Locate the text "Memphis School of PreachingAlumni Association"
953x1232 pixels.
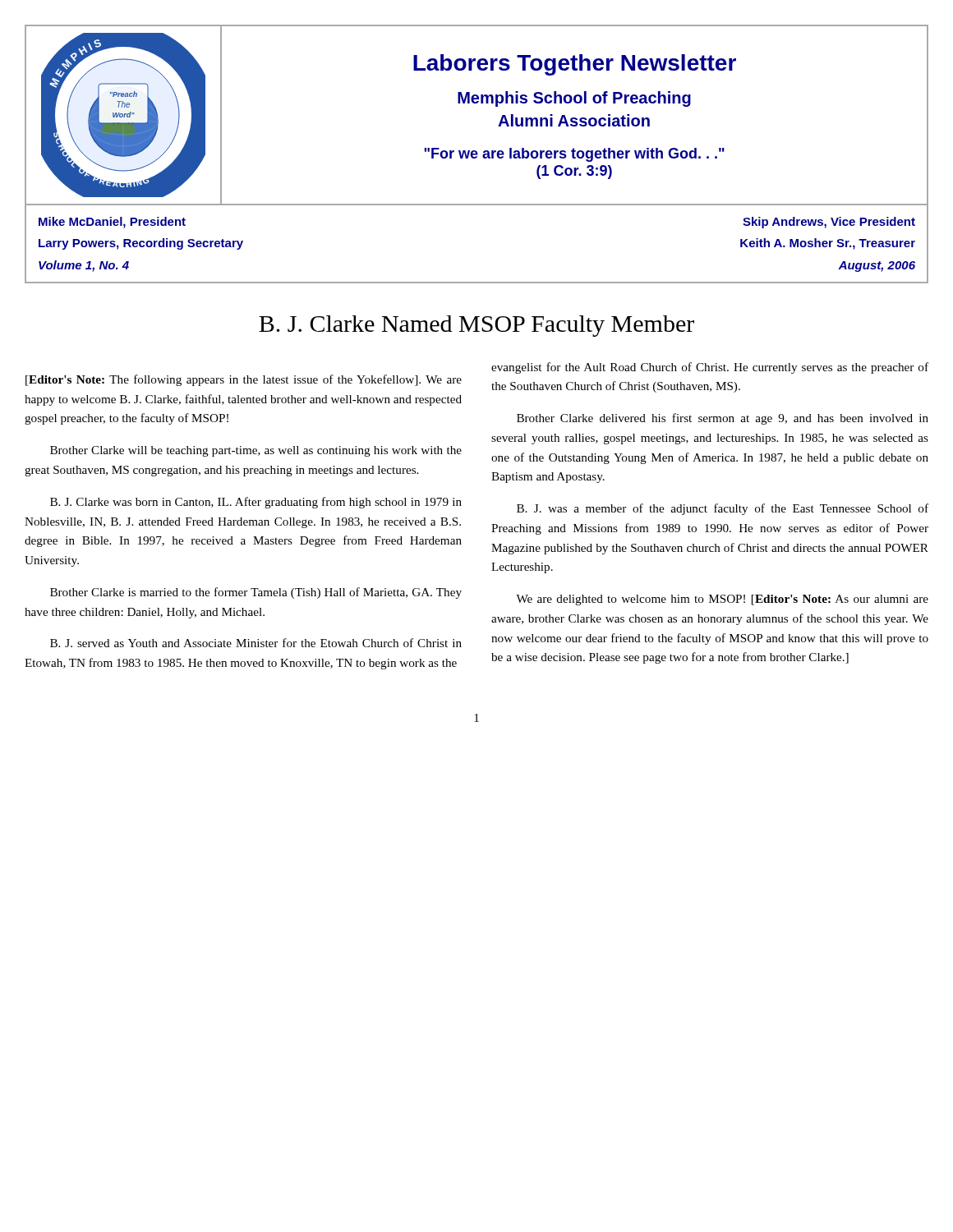point(574,109)
